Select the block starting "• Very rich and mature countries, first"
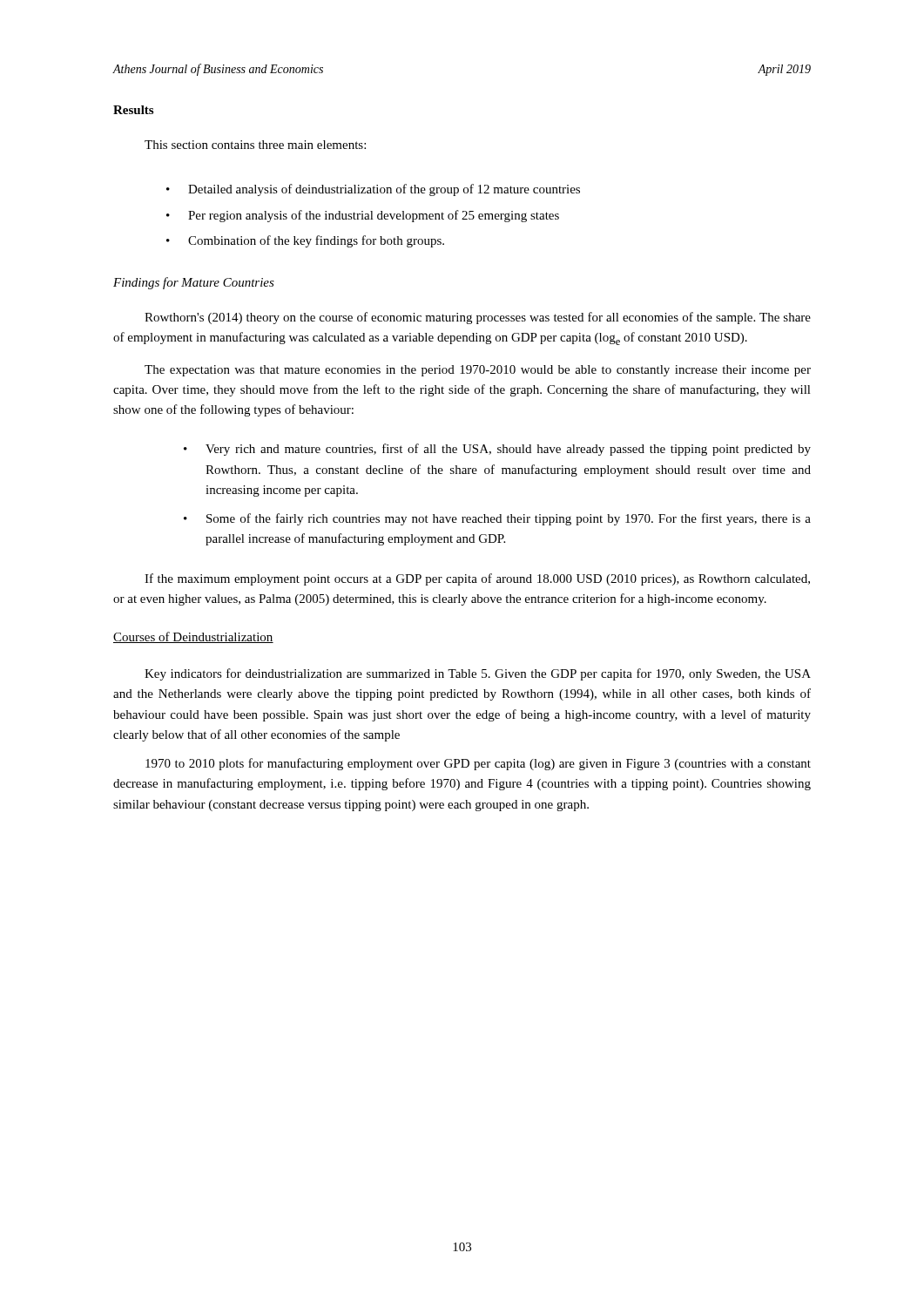The width and height of the screenshot is (924, 1307). point(497,470)
